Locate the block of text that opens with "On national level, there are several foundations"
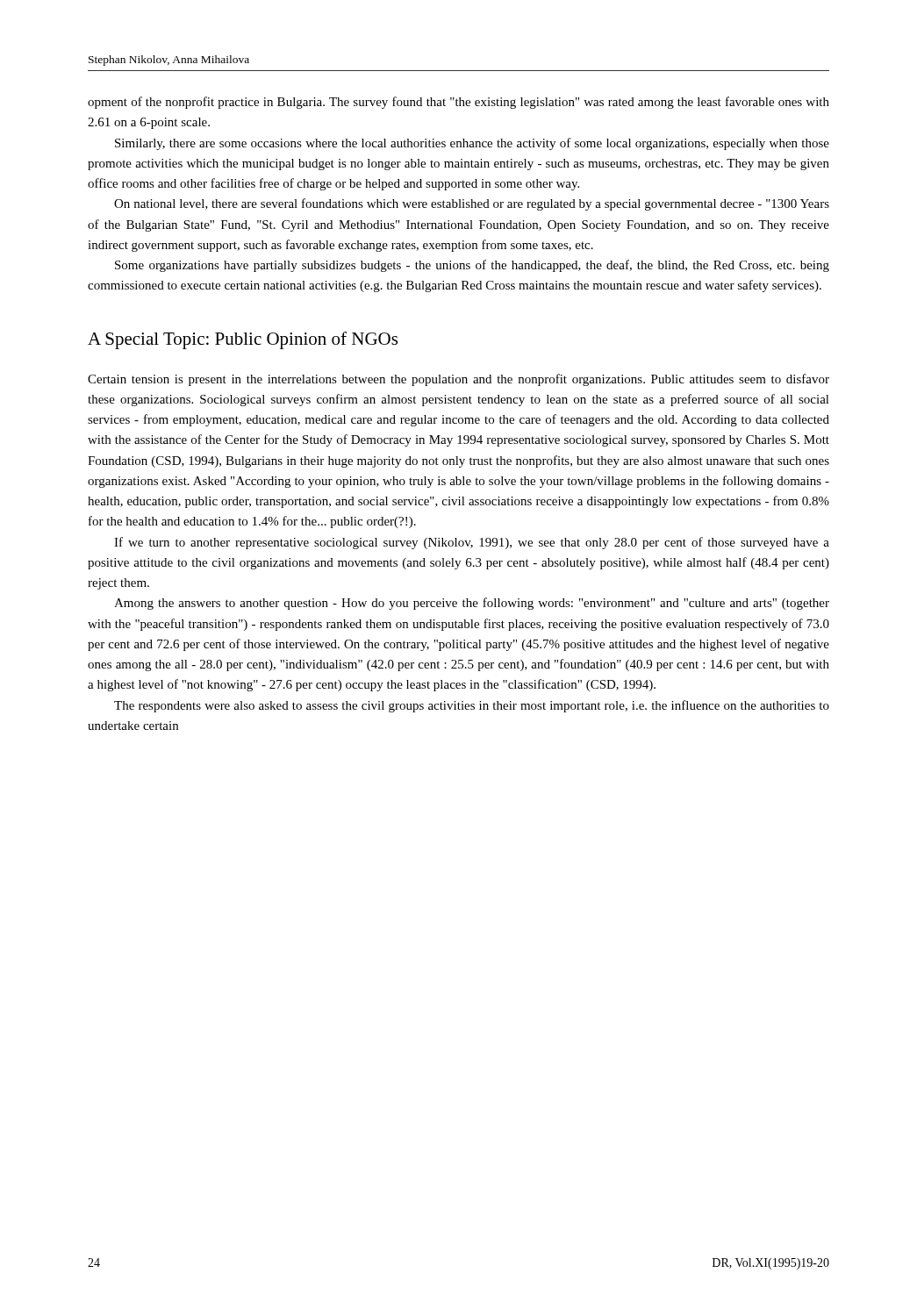 coord(458,225)
